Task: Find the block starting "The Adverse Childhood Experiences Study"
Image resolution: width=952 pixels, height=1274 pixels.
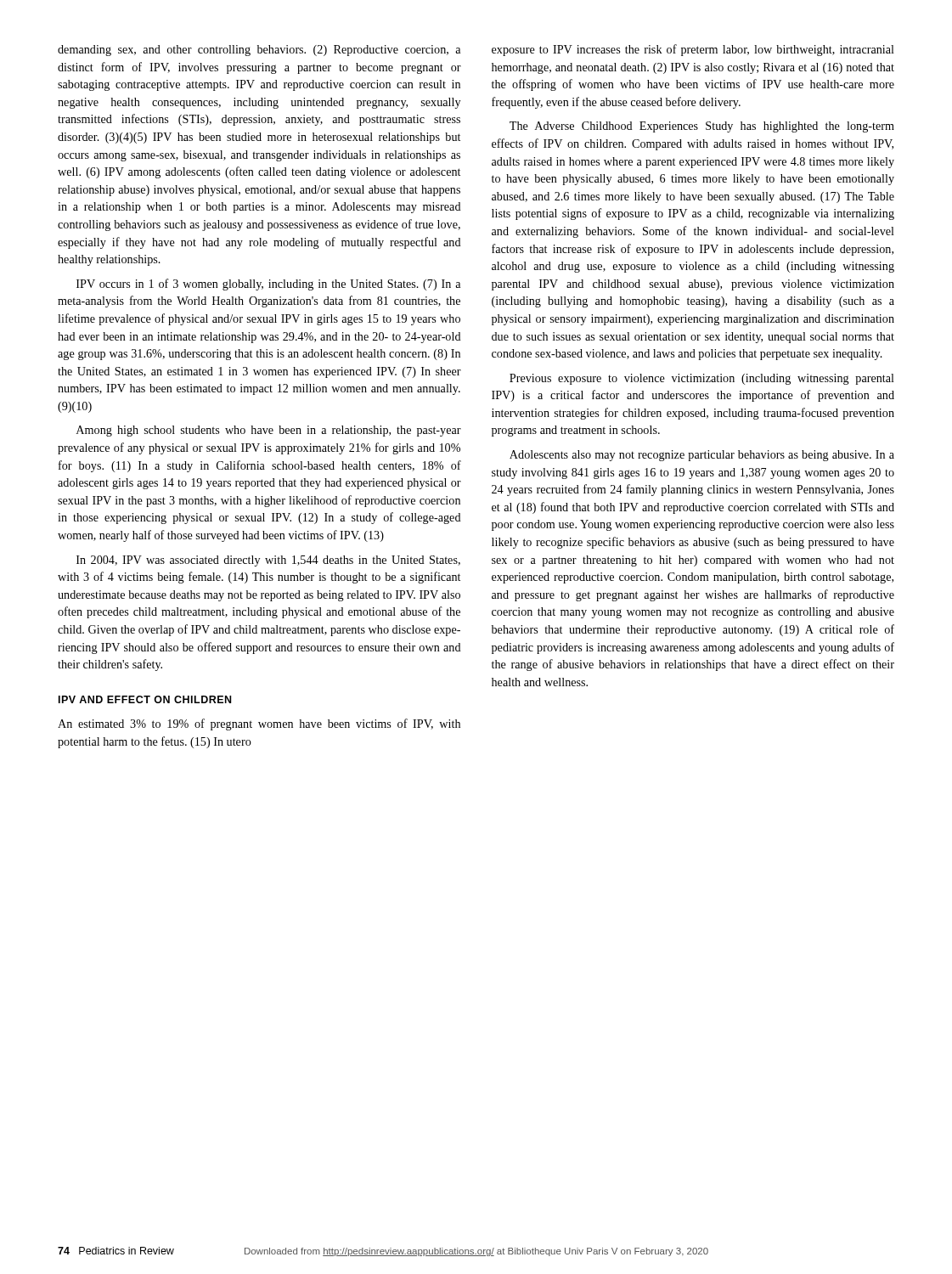Action: tap(693, 240)
